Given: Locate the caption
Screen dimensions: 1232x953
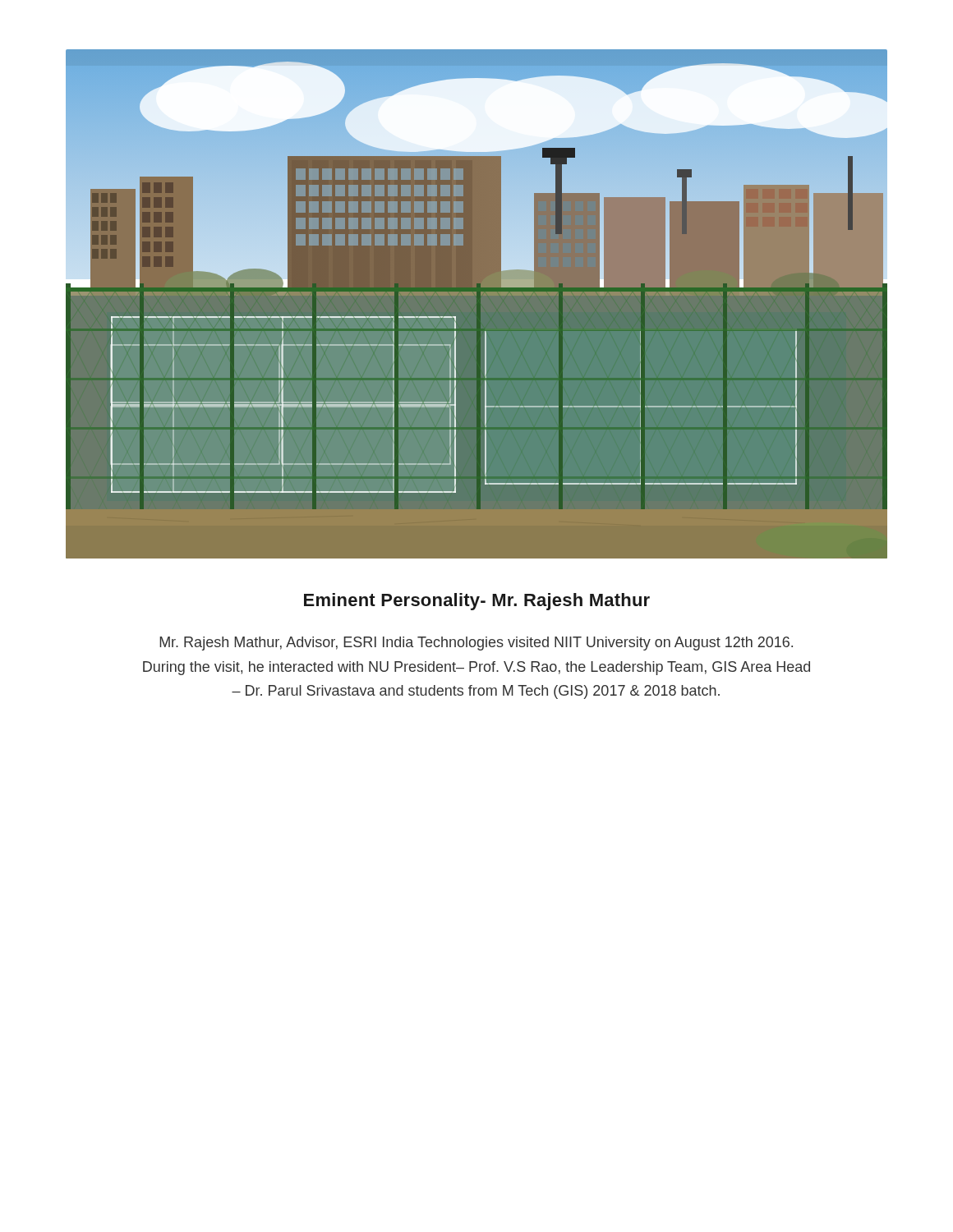Looking at the screenshot, I should click(x=476, y=600).
